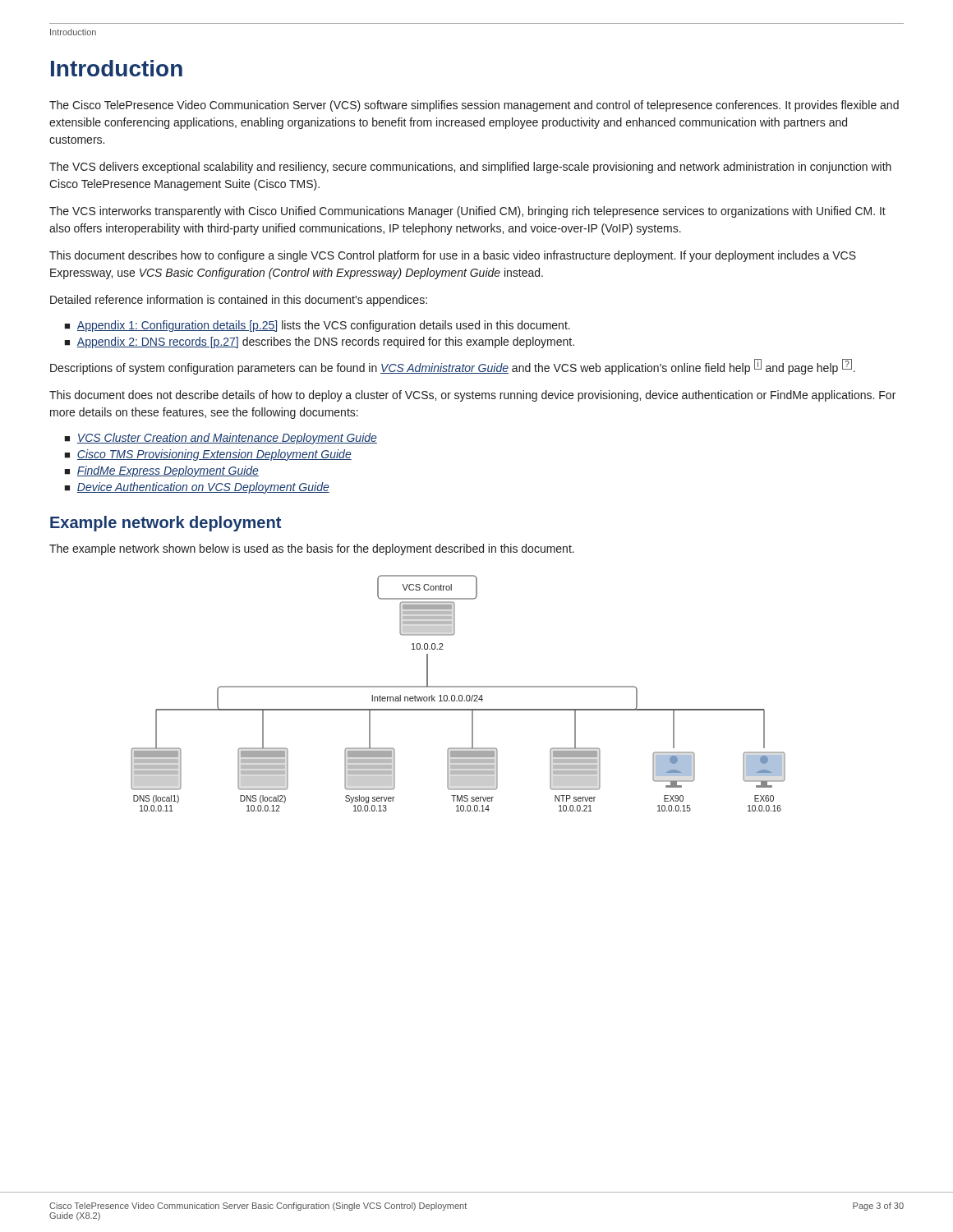This screenshot has height=1232, width=953.
Task: Locate the block of text that opens with "■ VCS Cluster Creation and Maintenance Deployment"
Action: point(221,437)
